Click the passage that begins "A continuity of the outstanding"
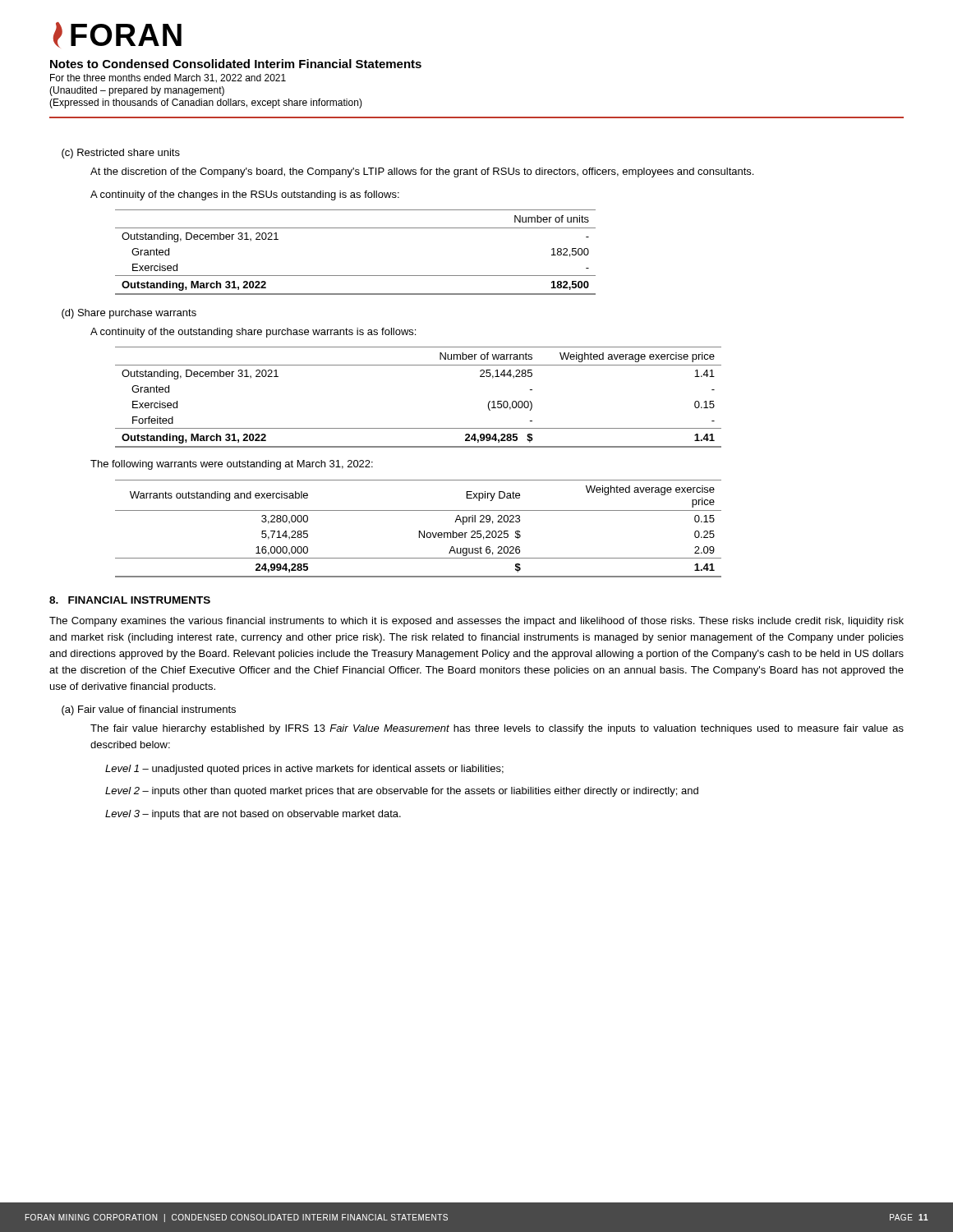The height and width of the screenshot is (1232, 953). click(x=254, y=332)
